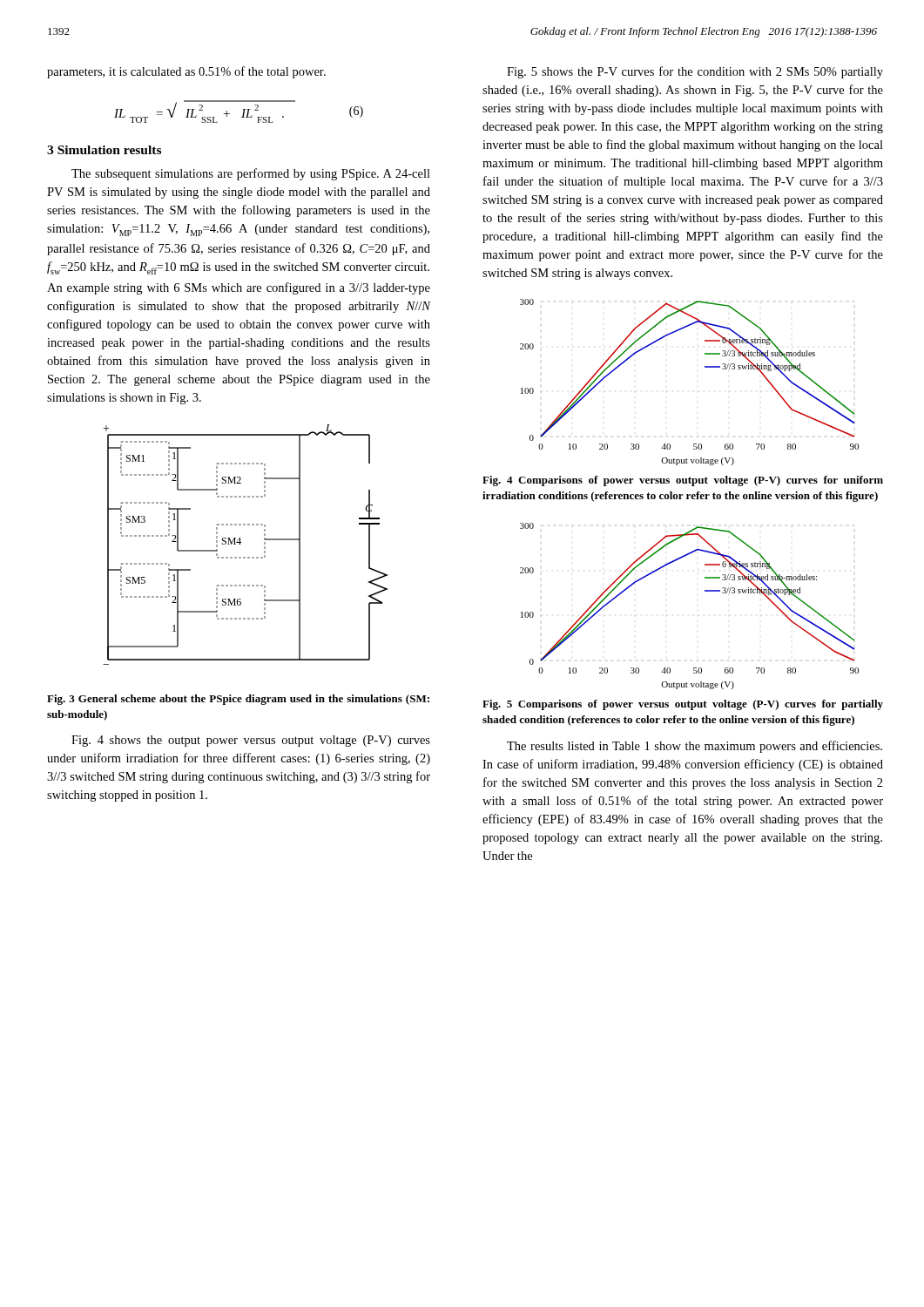Locate the text block starting "Fig. 4 Comparisons of power"

683,488
